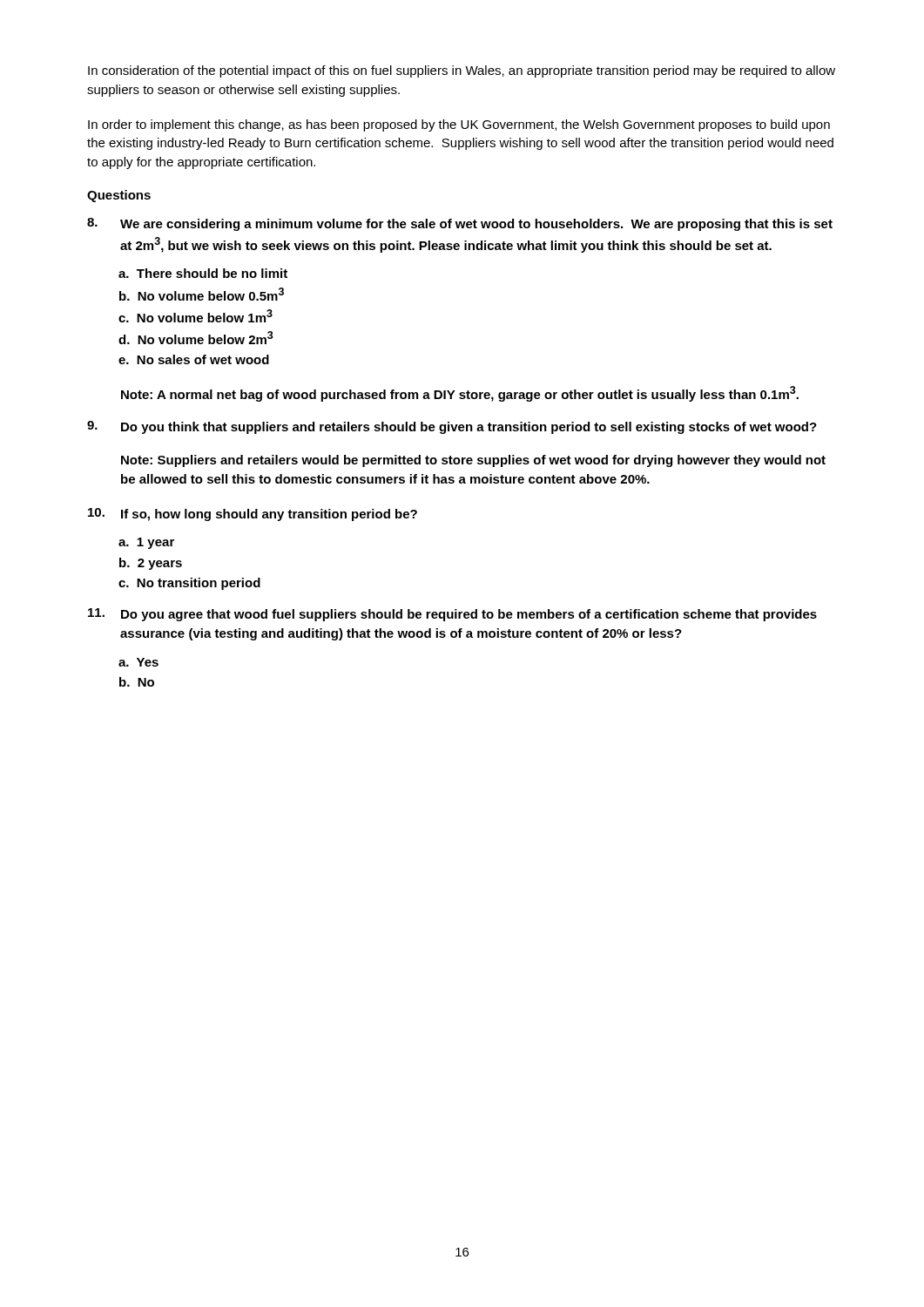Where does it say "a. Yes"?
Viewport: 924px width, 1307px height.
(x=139, y=661)
